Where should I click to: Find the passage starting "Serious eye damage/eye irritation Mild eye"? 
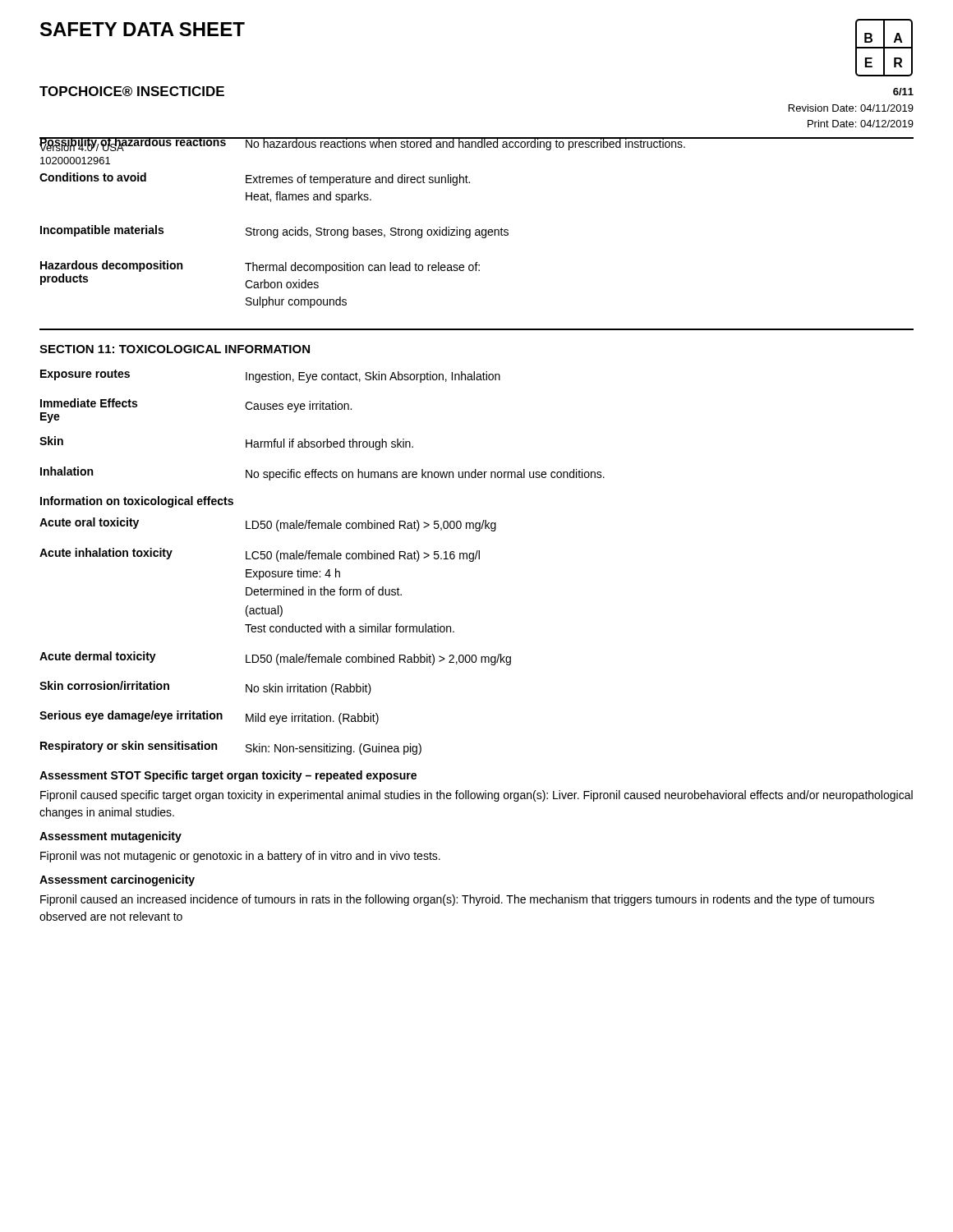coord(209,718)
